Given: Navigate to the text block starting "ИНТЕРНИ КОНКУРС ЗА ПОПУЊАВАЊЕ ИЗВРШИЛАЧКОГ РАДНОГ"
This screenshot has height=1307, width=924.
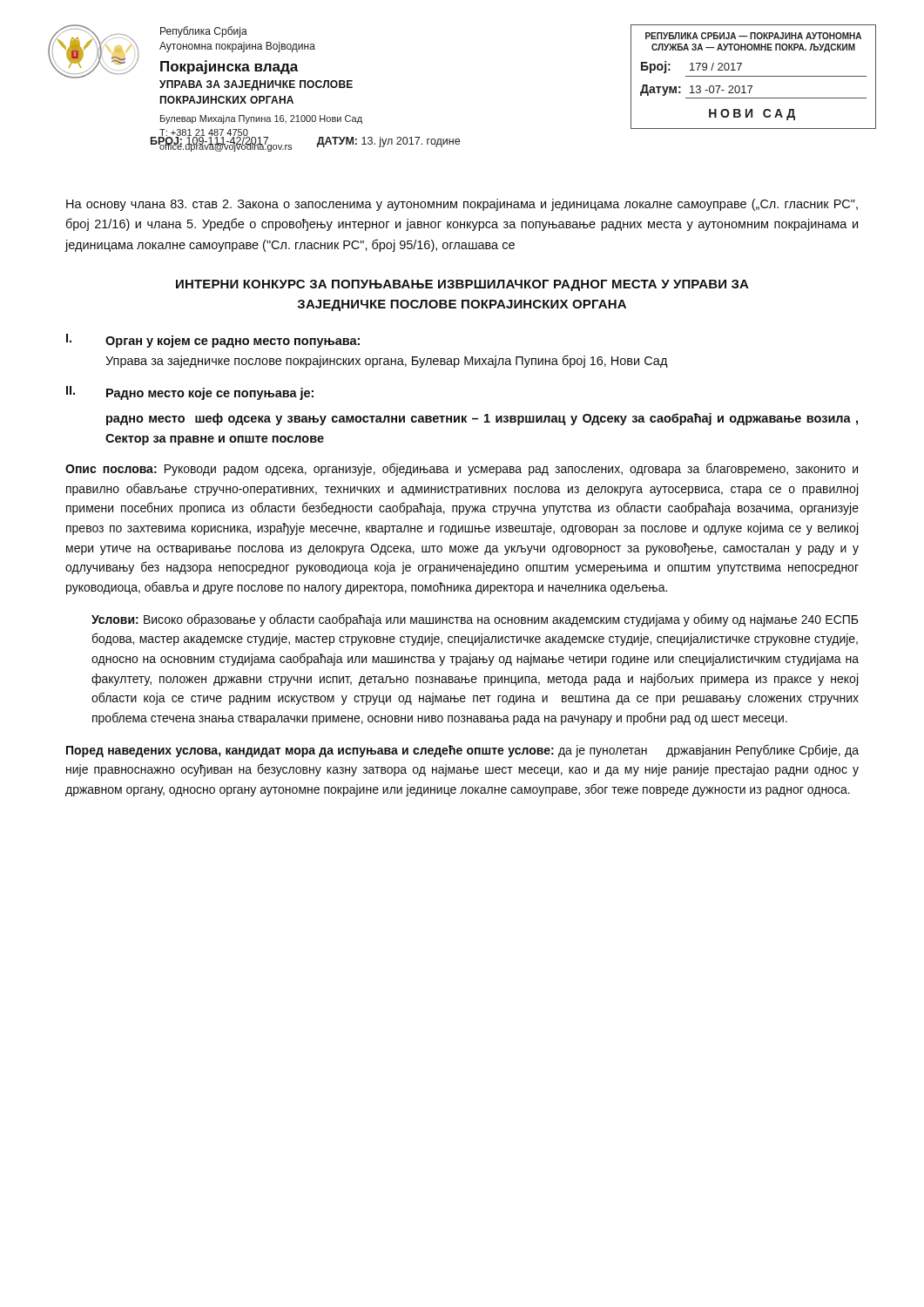Looking at the screenshot, I should 462,294.
